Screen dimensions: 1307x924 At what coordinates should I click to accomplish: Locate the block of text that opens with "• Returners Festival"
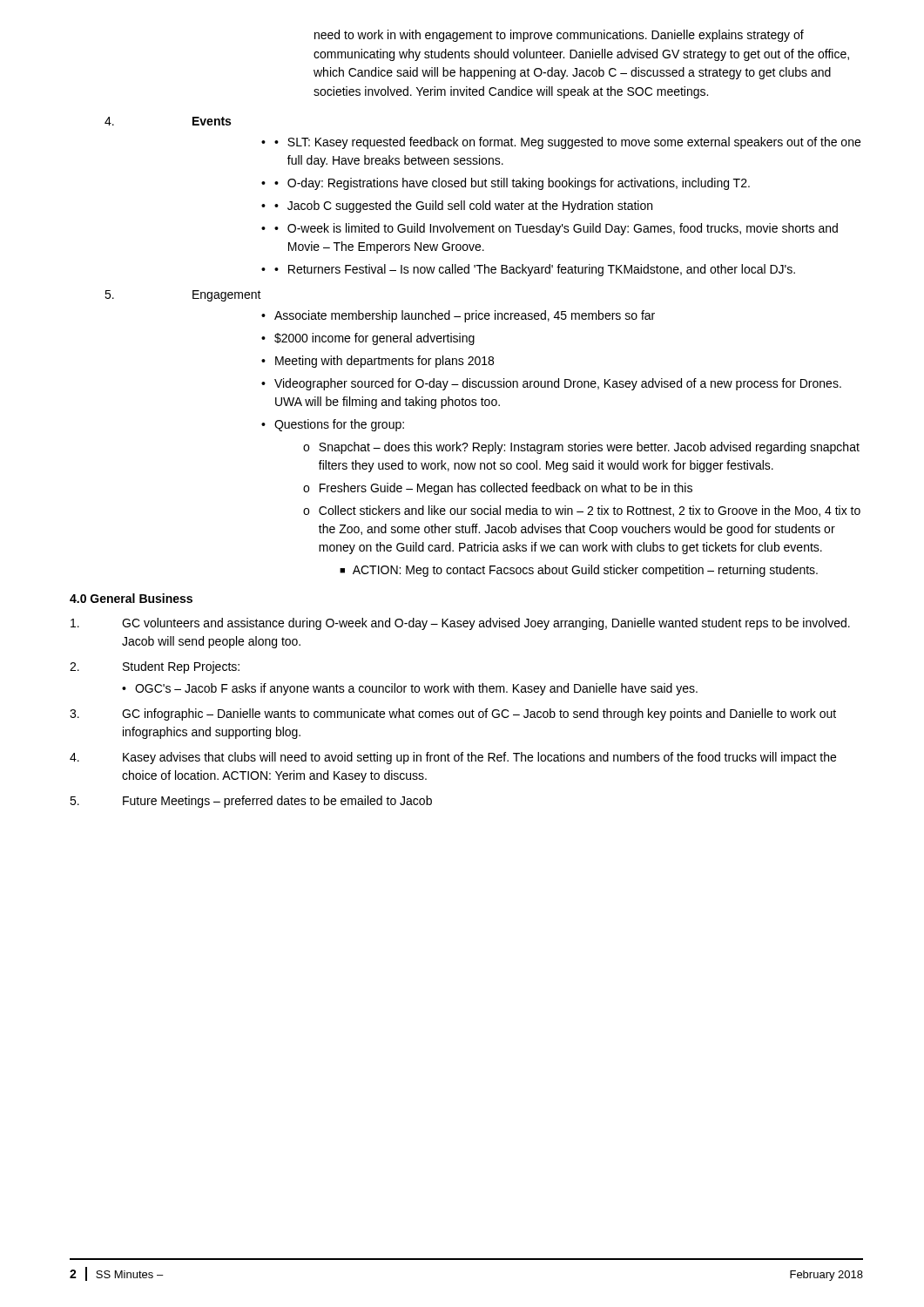coord(535,270)
